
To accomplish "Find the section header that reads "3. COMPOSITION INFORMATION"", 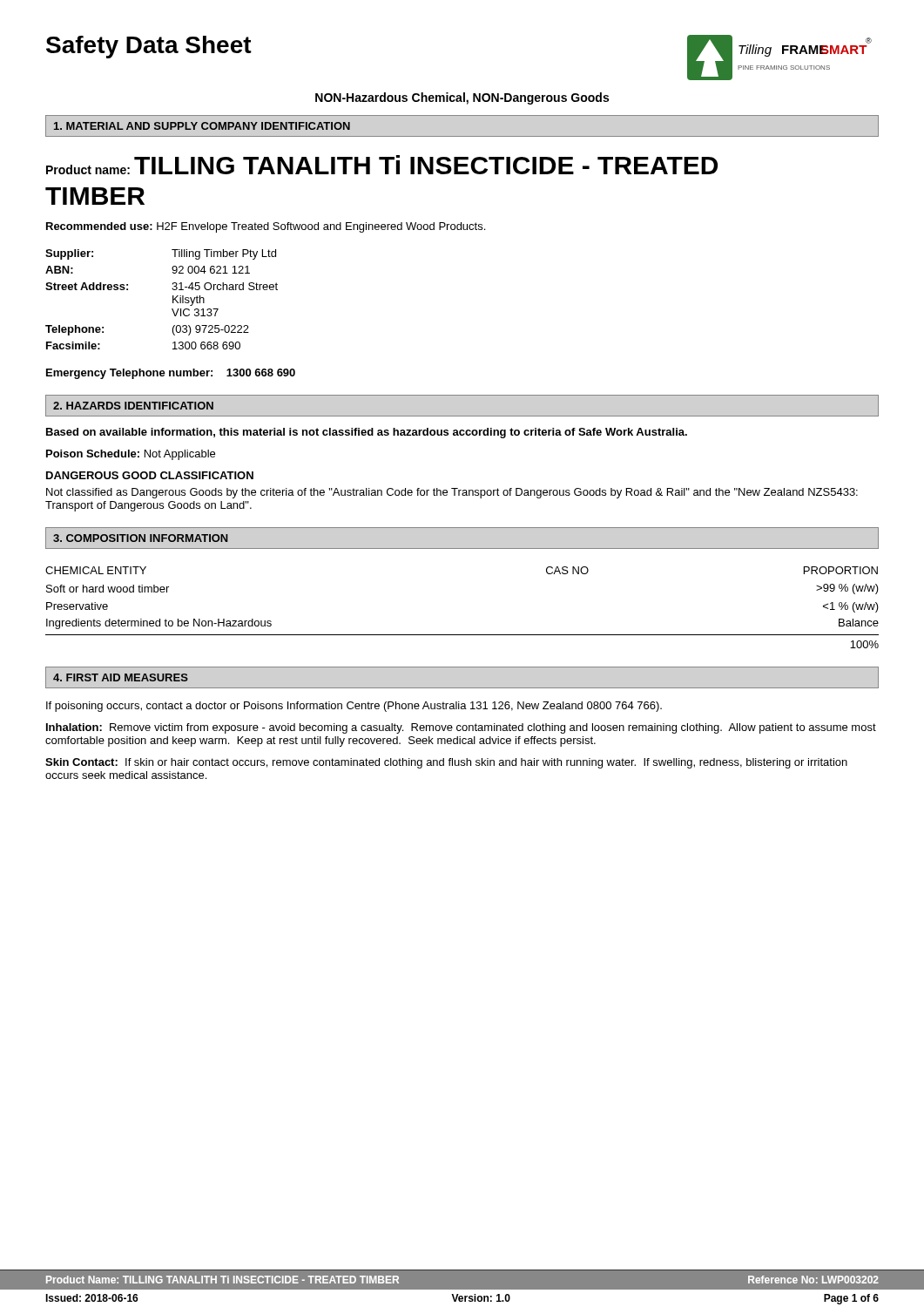I will pyautogui.click(x=141, y=538).
